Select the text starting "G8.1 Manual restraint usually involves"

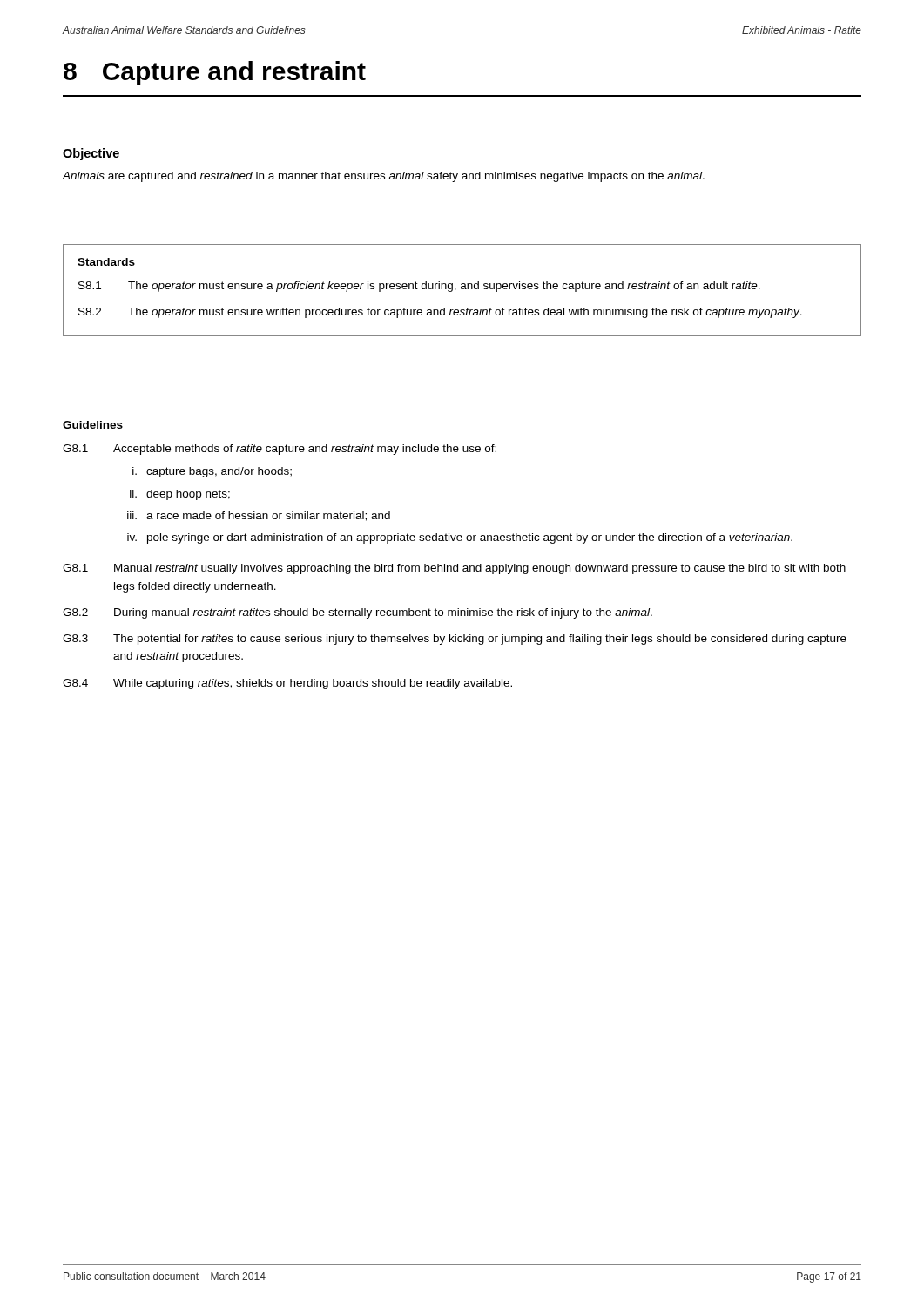pos(462,577)
